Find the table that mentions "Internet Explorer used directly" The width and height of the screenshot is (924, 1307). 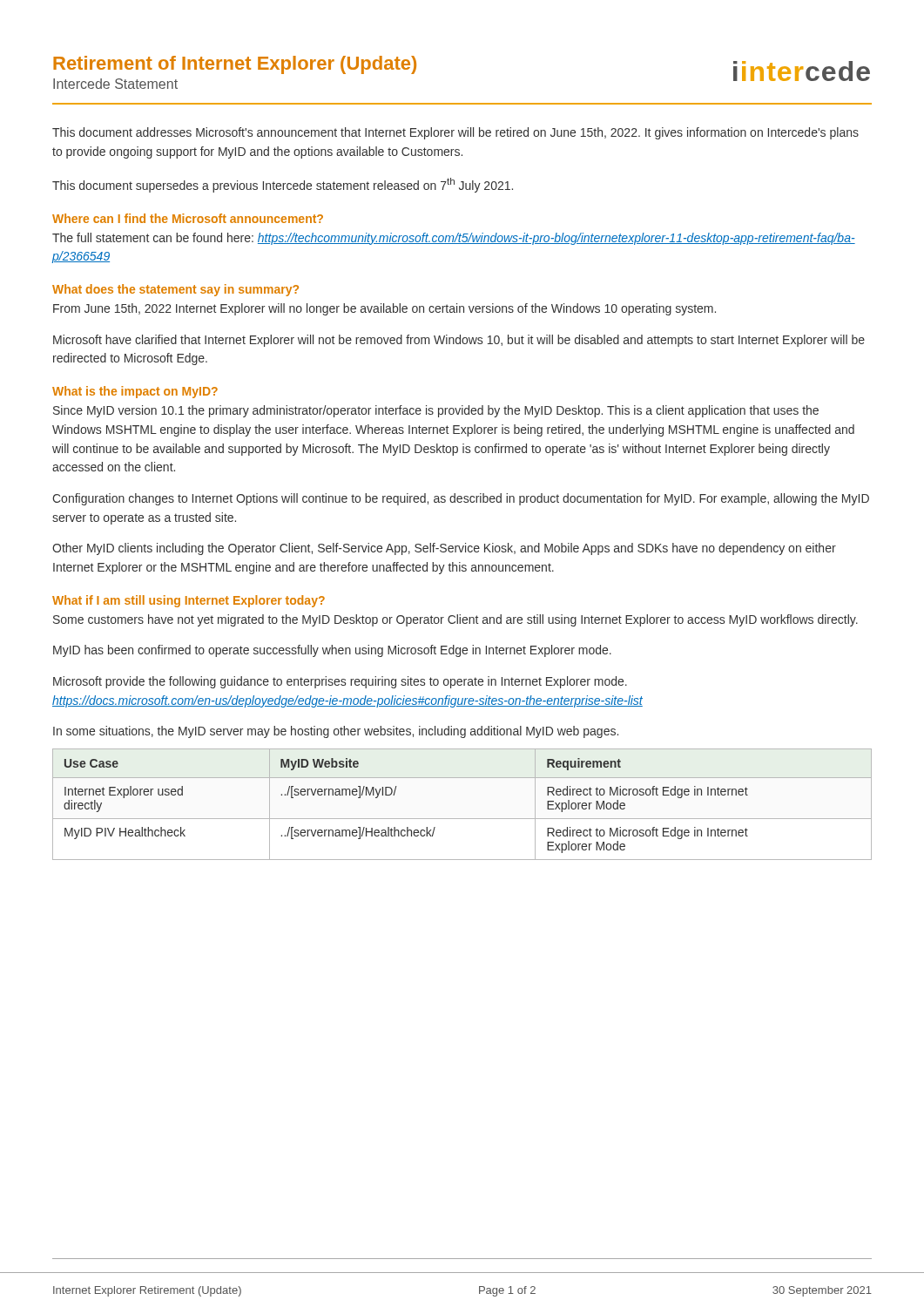[x=462, y=804]
